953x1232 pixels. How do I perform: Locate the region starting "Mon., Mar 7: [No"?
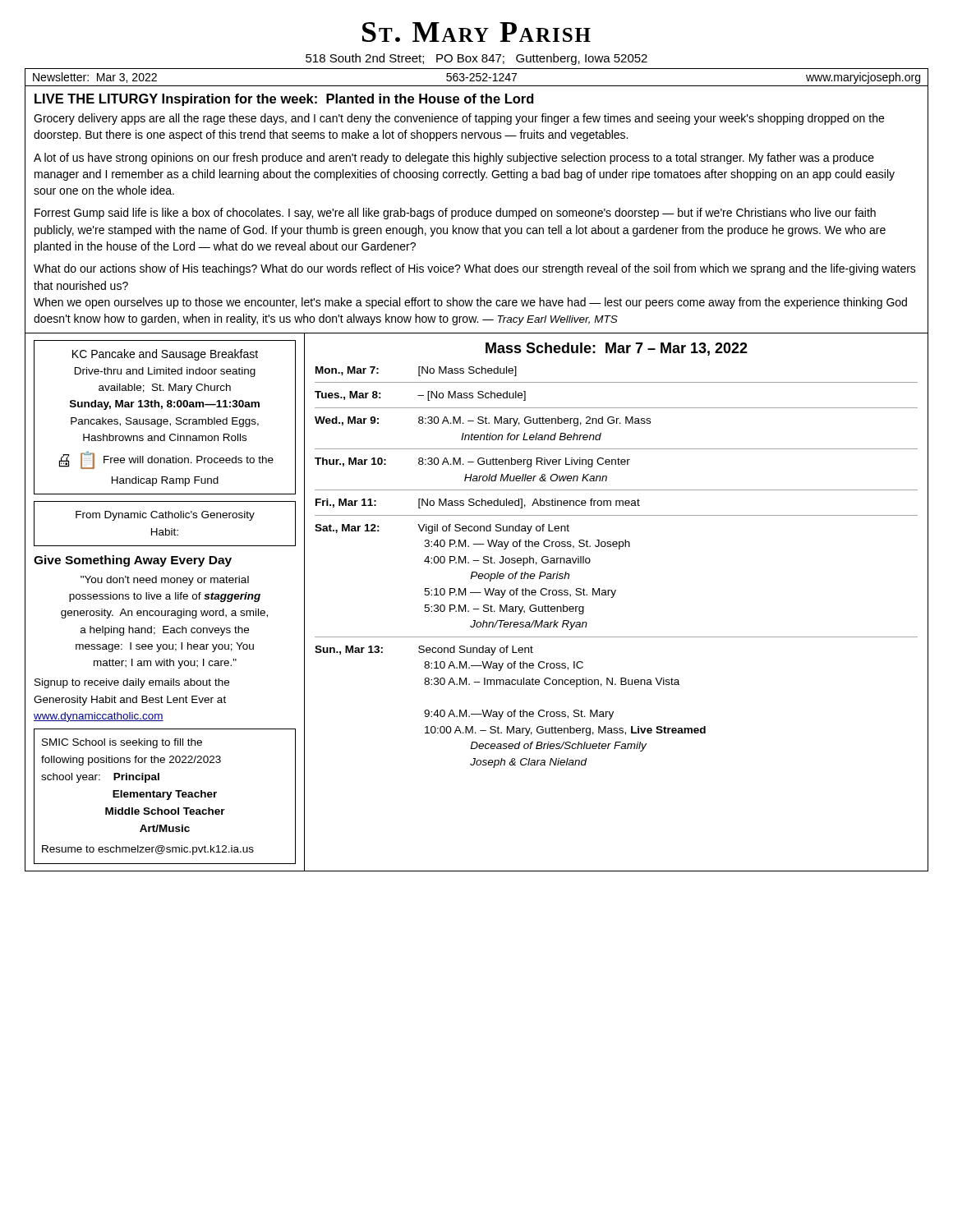tap(616, 370)
